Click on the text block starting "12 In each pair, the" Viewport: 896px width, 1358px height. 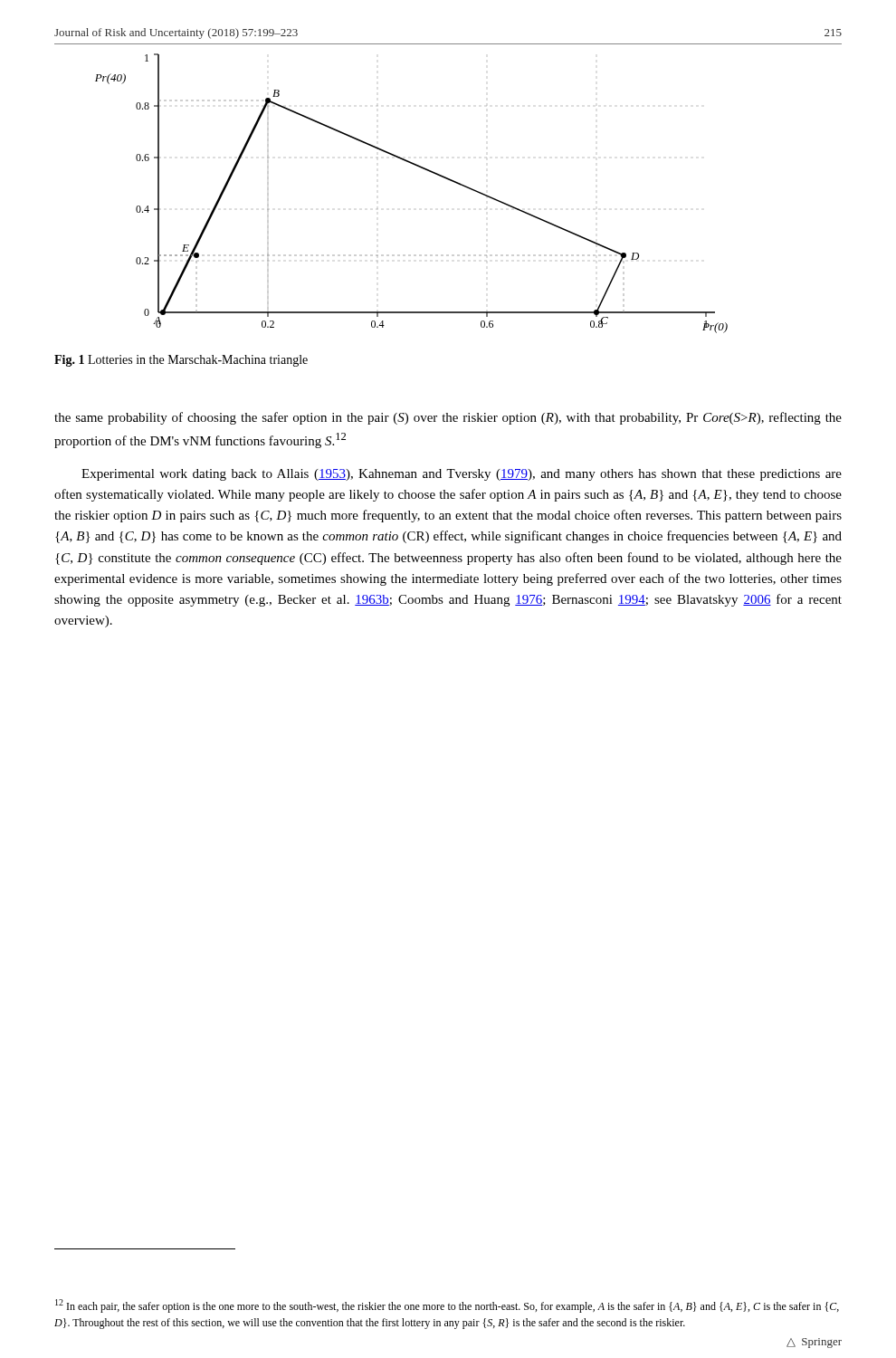coord(447,1313)
